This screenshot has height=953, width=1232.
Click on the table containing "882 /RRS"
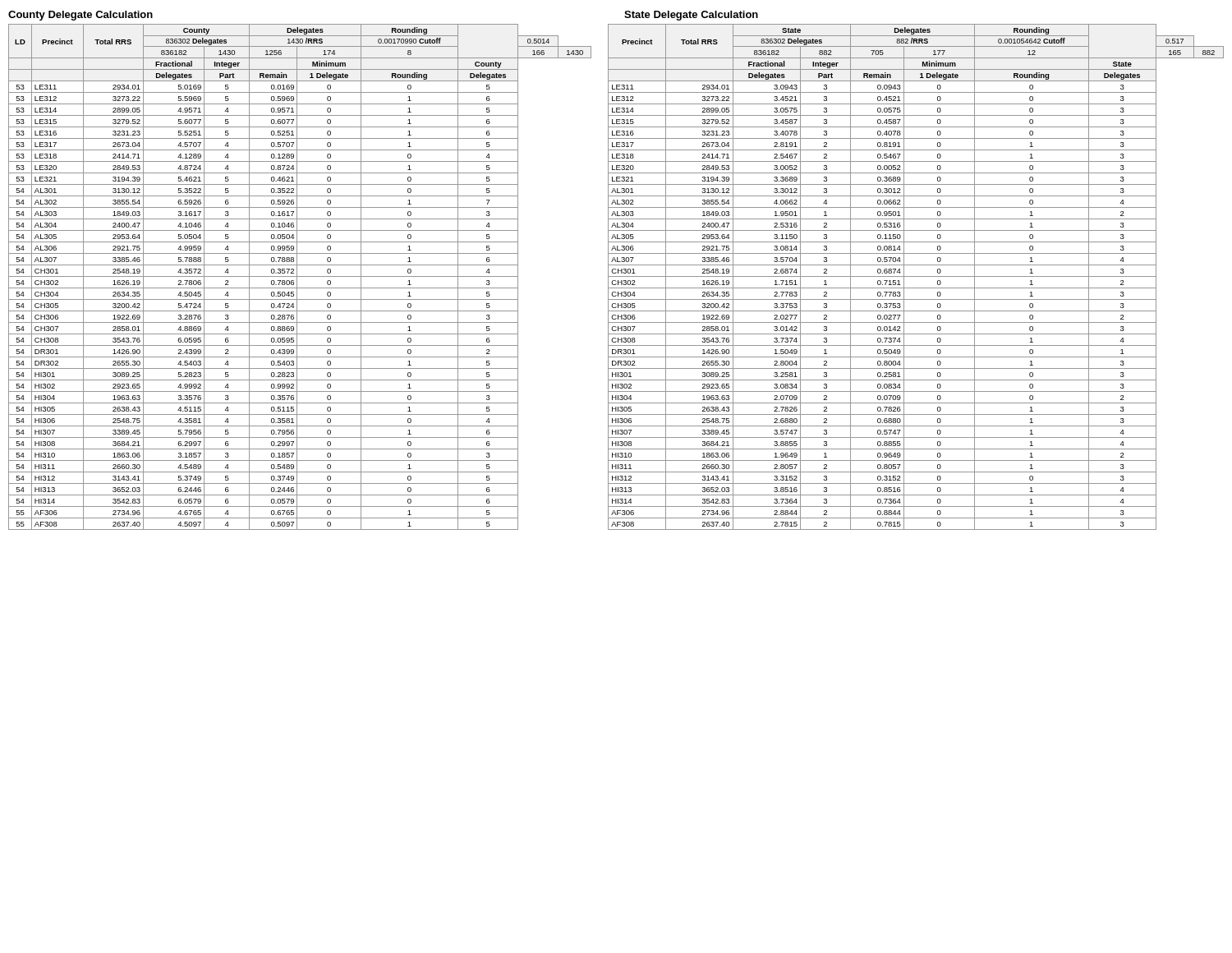pyautogui.click(x=908, y=277)
